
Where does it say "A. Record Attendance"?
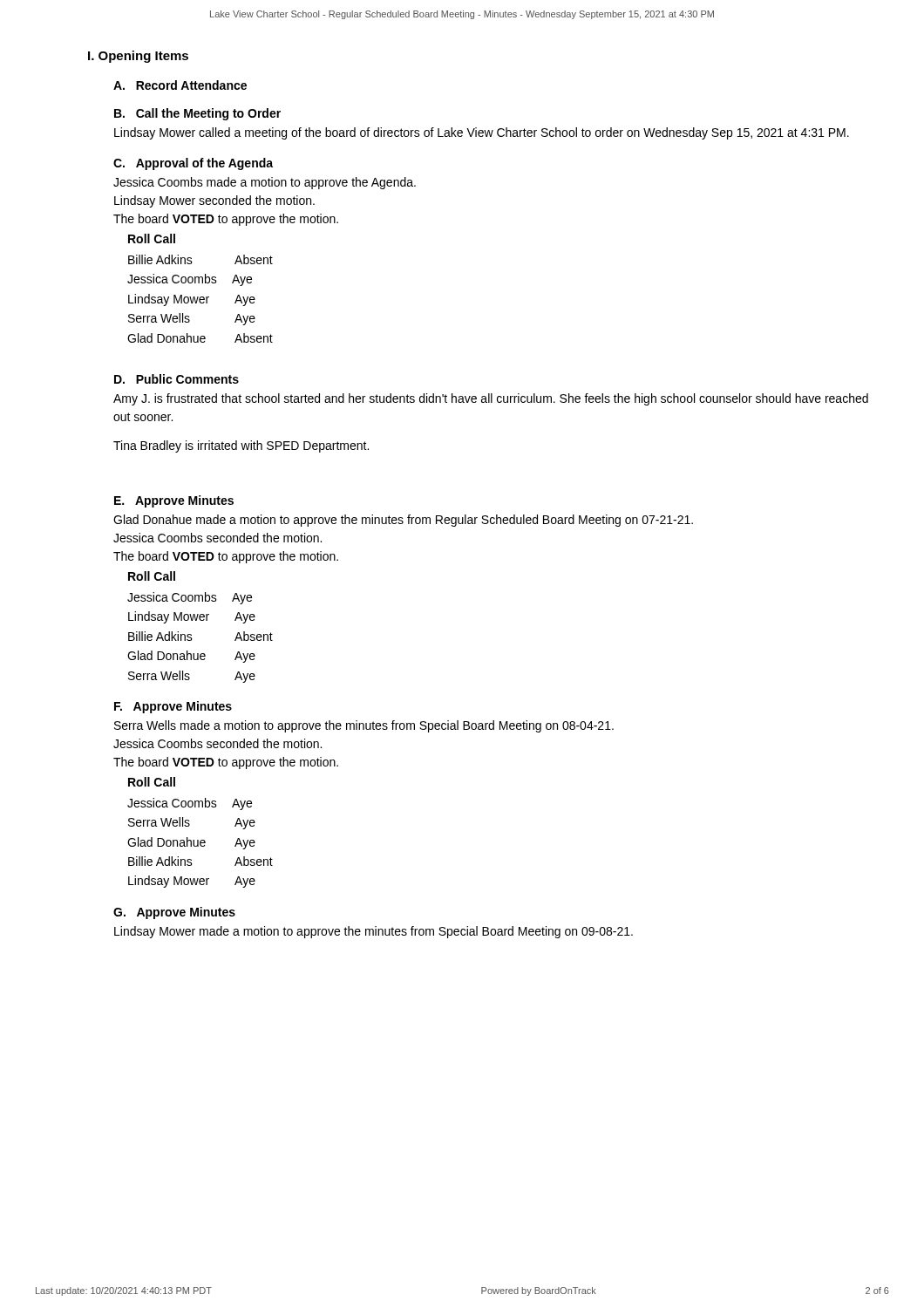point(180,85)
